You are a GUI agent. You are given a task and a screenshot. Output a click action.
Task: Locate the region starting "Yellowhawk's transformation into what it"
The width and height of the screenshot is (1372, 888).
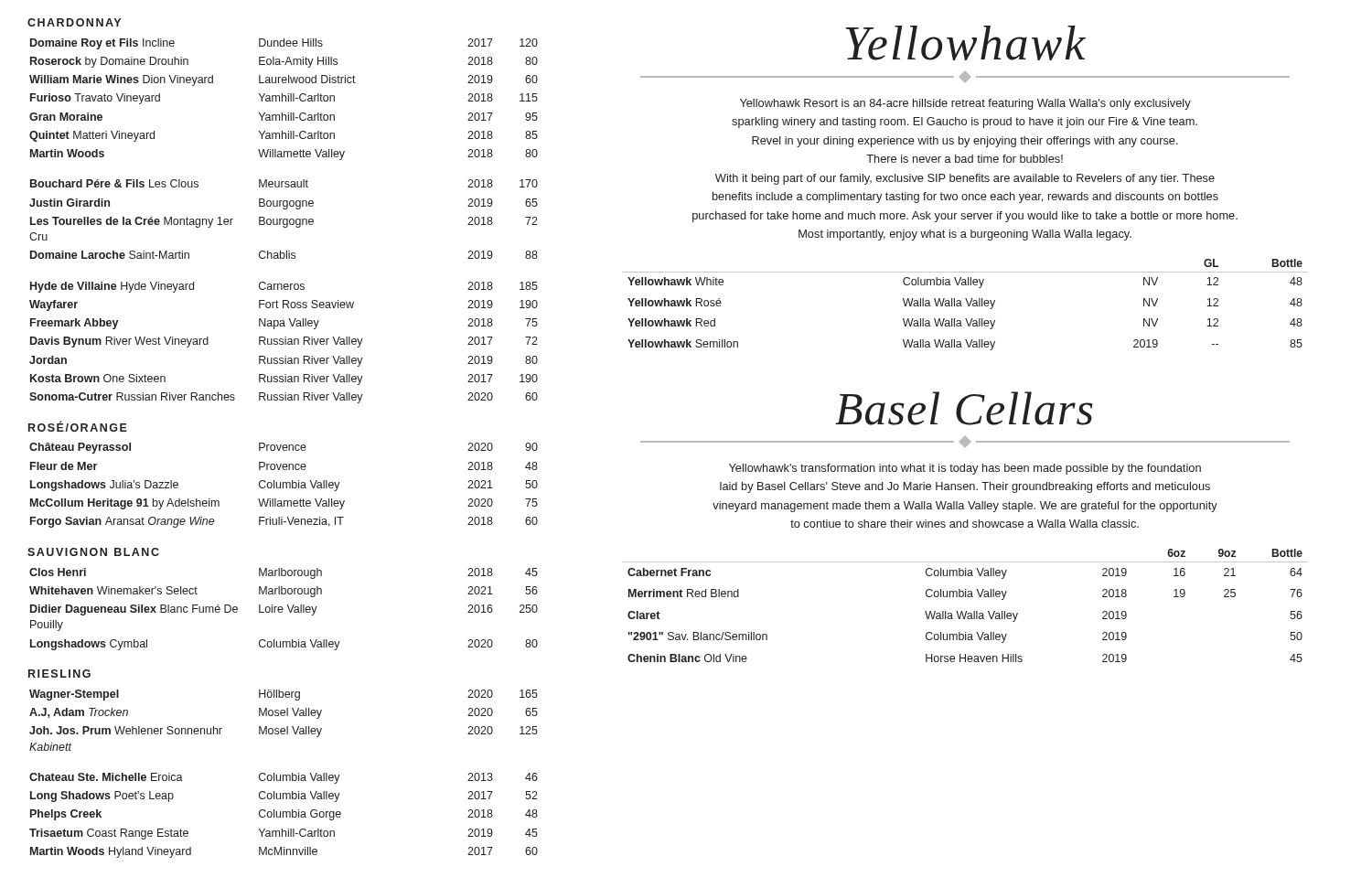pyautogui.click(x=965, y=496)
